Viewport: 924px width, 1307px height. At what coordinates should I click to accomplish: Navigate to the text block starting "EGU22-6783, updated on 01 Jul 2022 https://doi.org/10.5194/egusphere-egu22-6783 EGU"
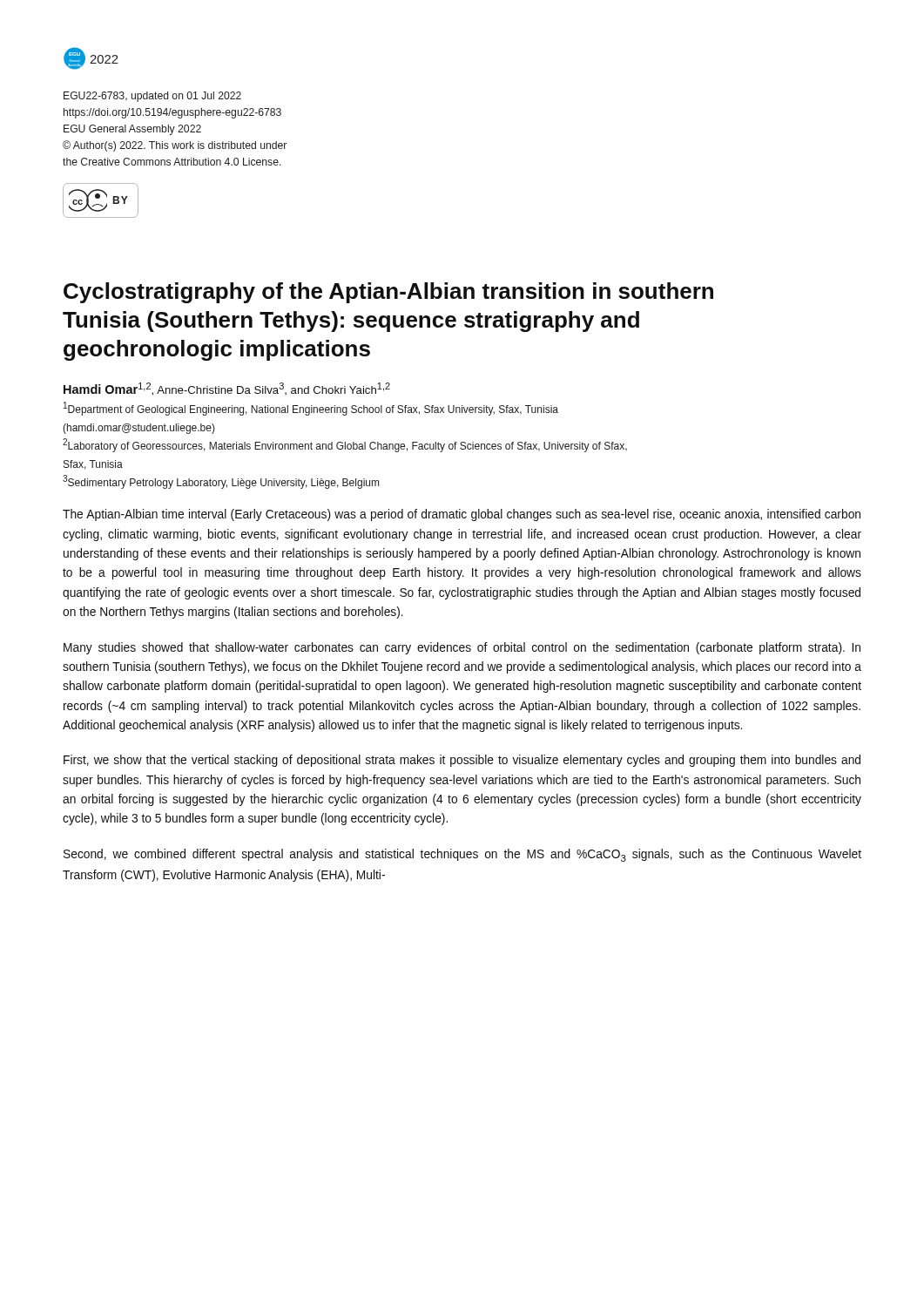(175, 129)
